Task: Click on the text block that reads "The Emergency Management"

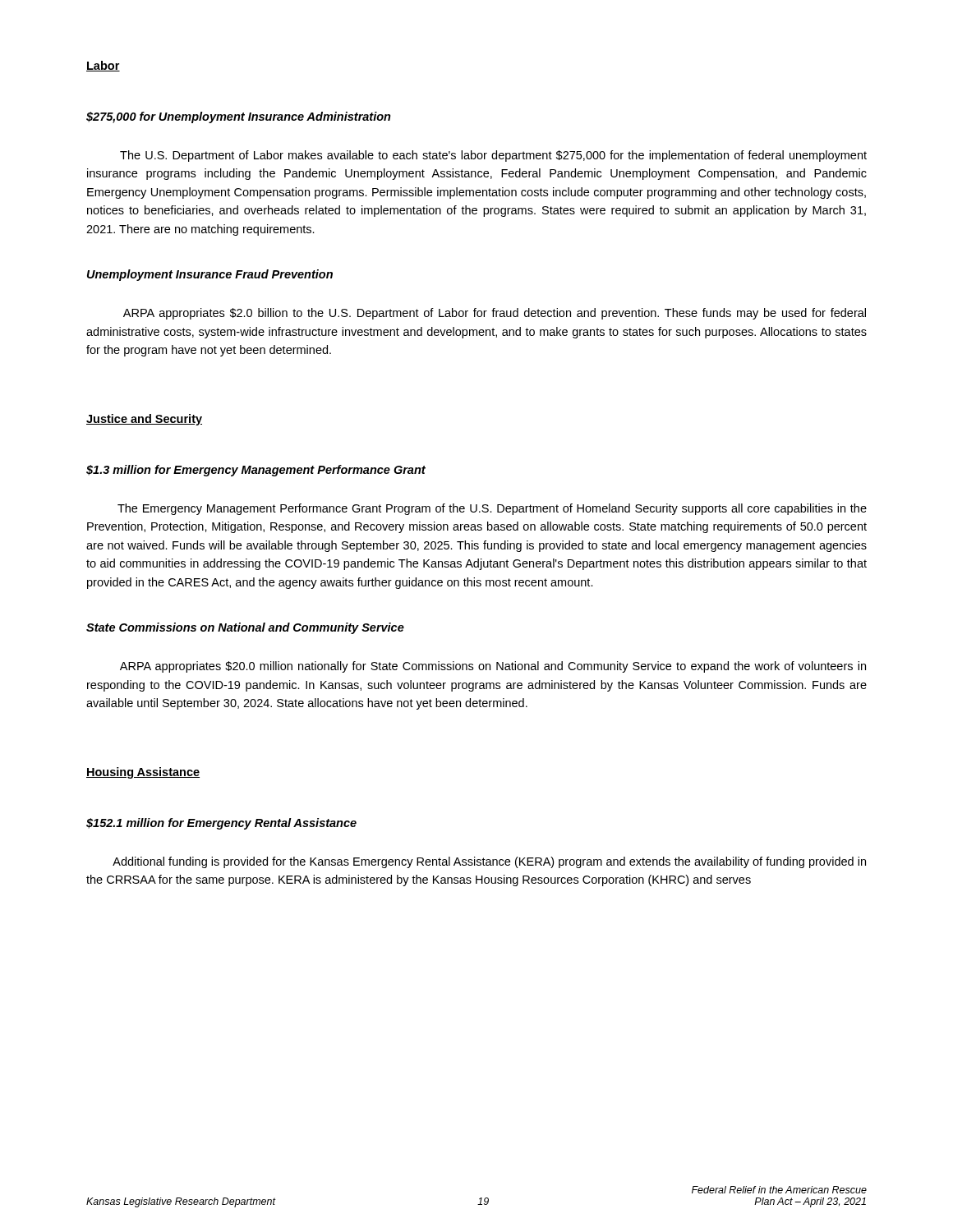Action: coord(476,545)
